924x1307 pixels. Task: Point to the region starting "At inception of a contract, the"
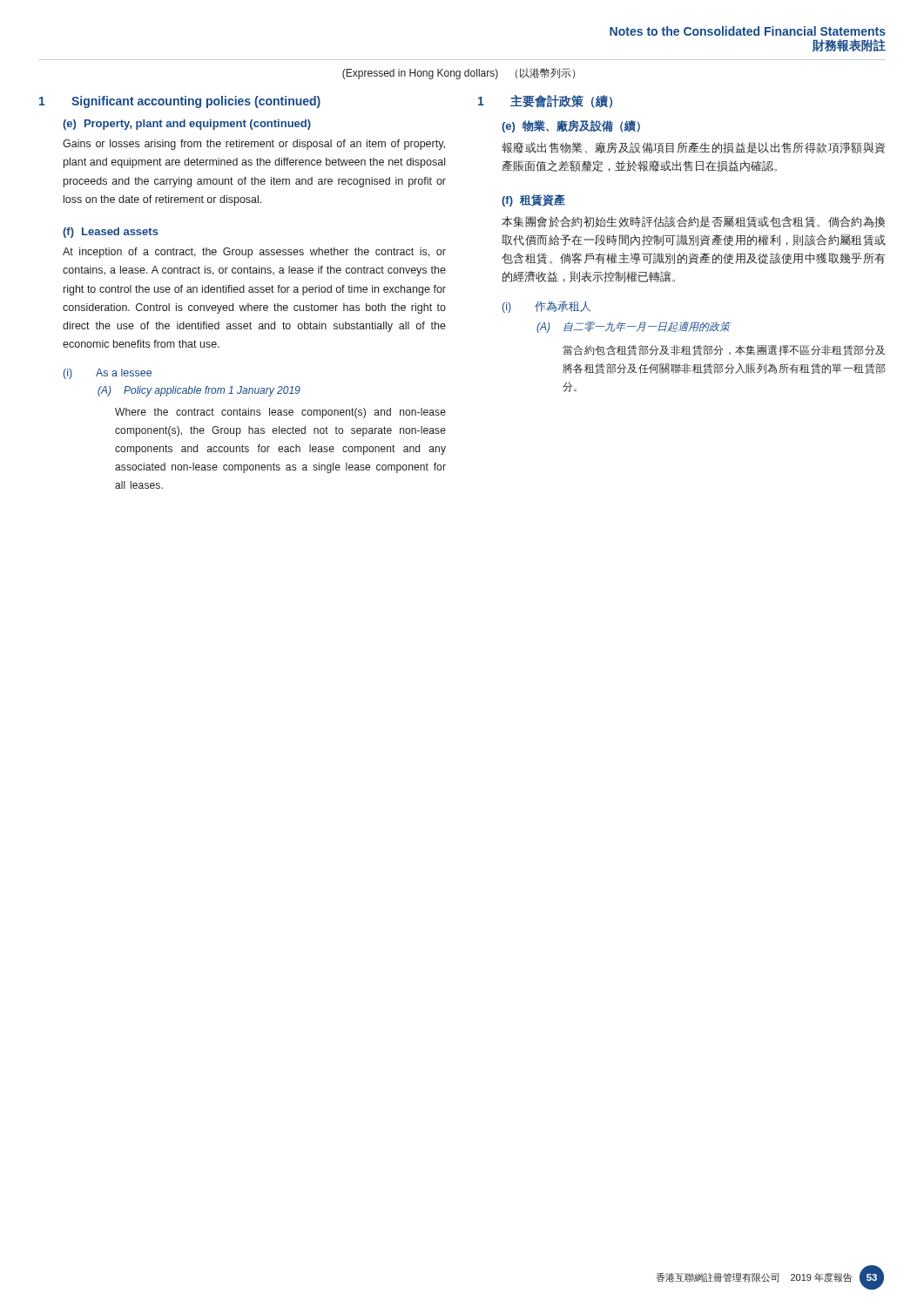(254, 298)
